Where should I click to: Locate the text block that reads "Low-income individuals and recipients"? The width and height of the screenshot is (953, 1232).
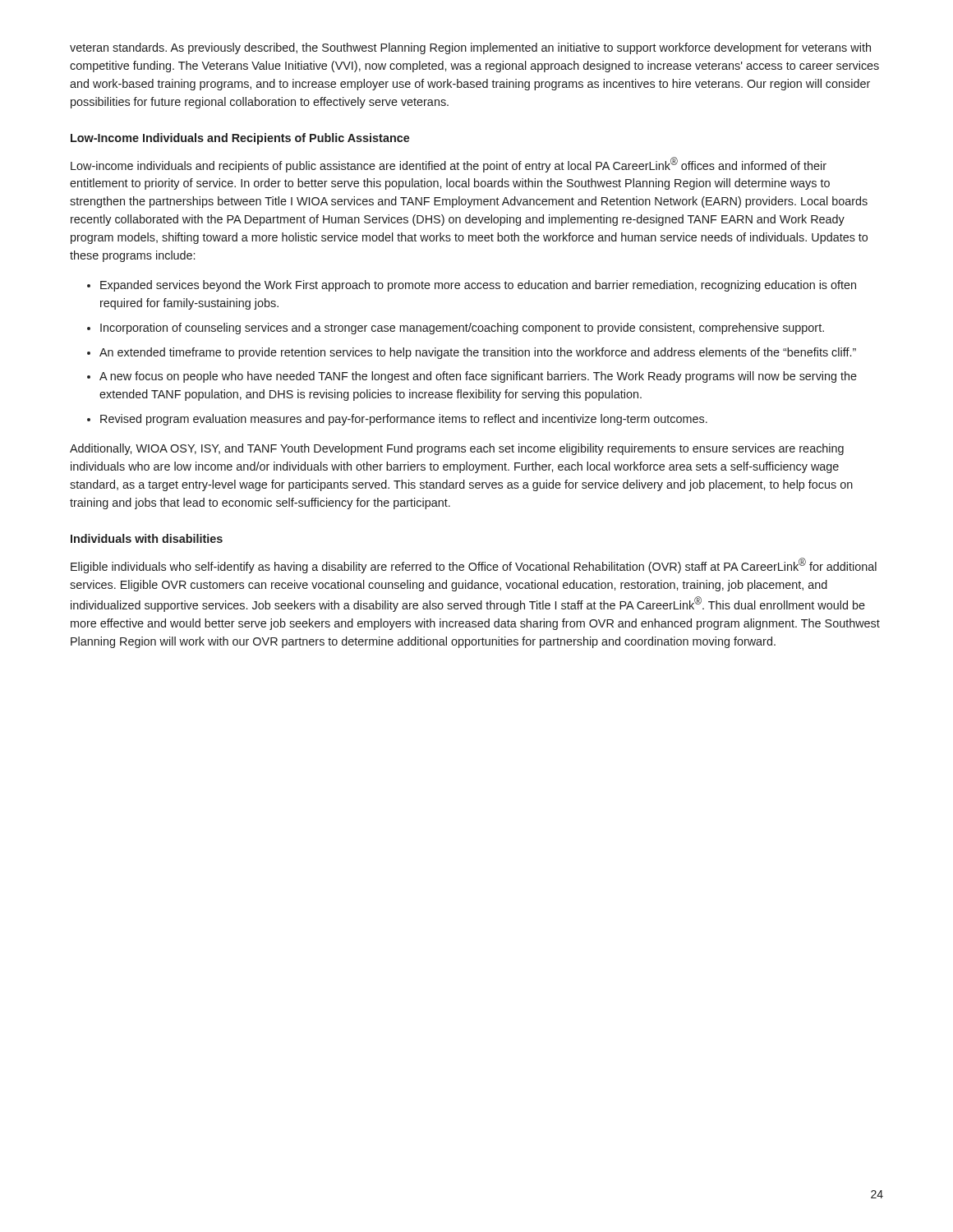point(469,209)
